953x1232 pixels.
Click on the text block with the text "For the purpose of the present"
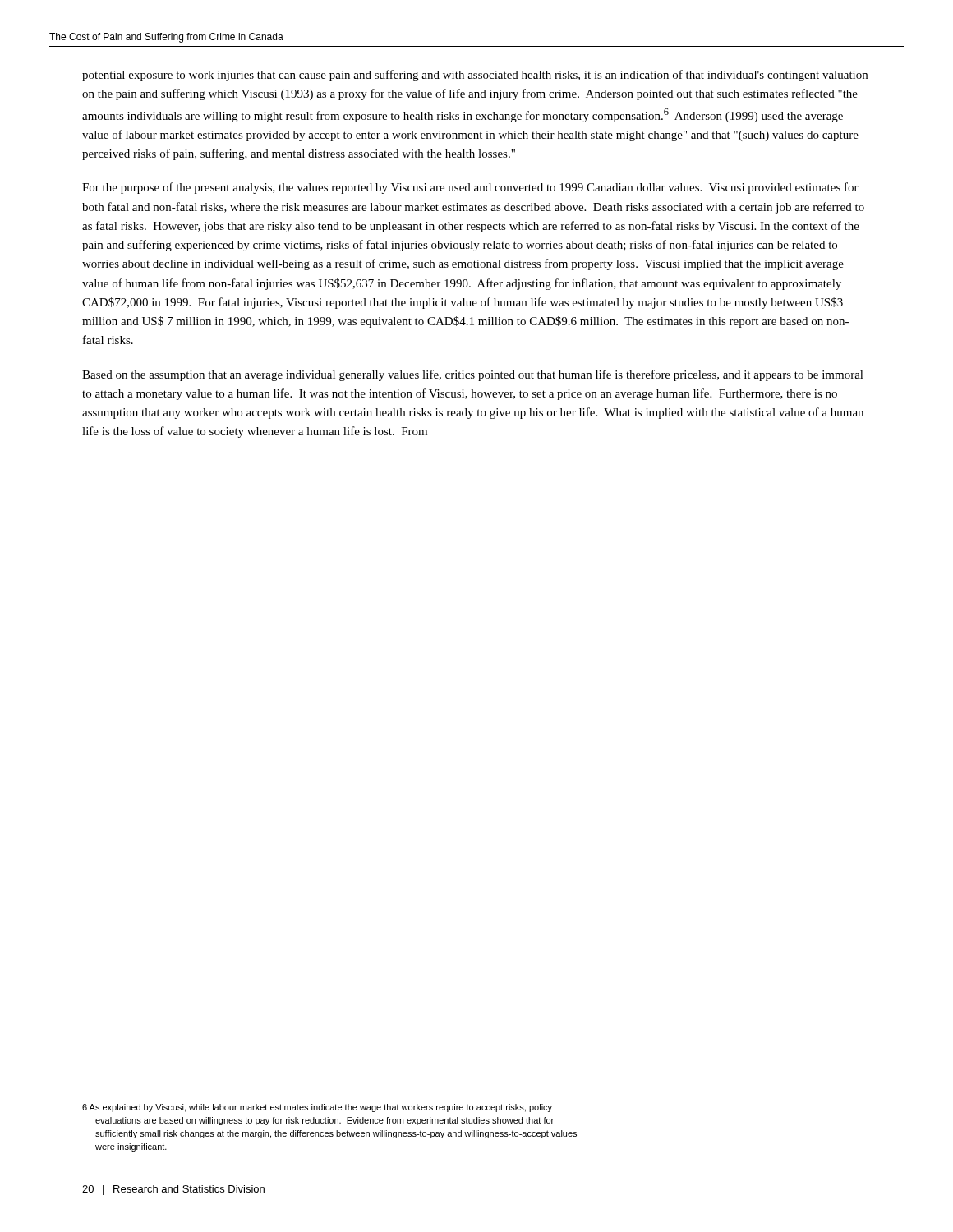[473, 264]
